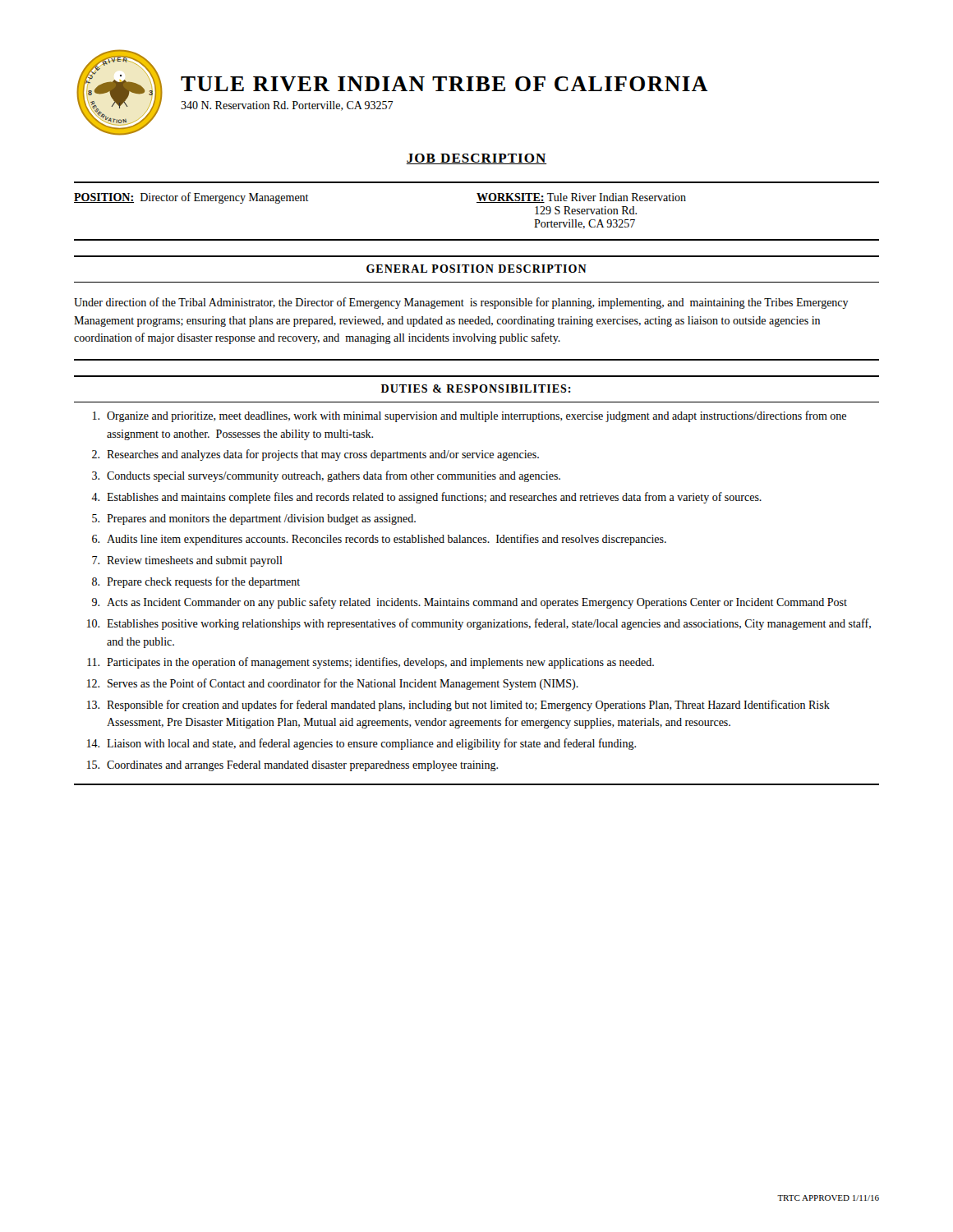The image size is (953, 1232).
Task: Click the passage that begins "11. Participates in"
Action: pyautogui.click(x=476, y=663)
